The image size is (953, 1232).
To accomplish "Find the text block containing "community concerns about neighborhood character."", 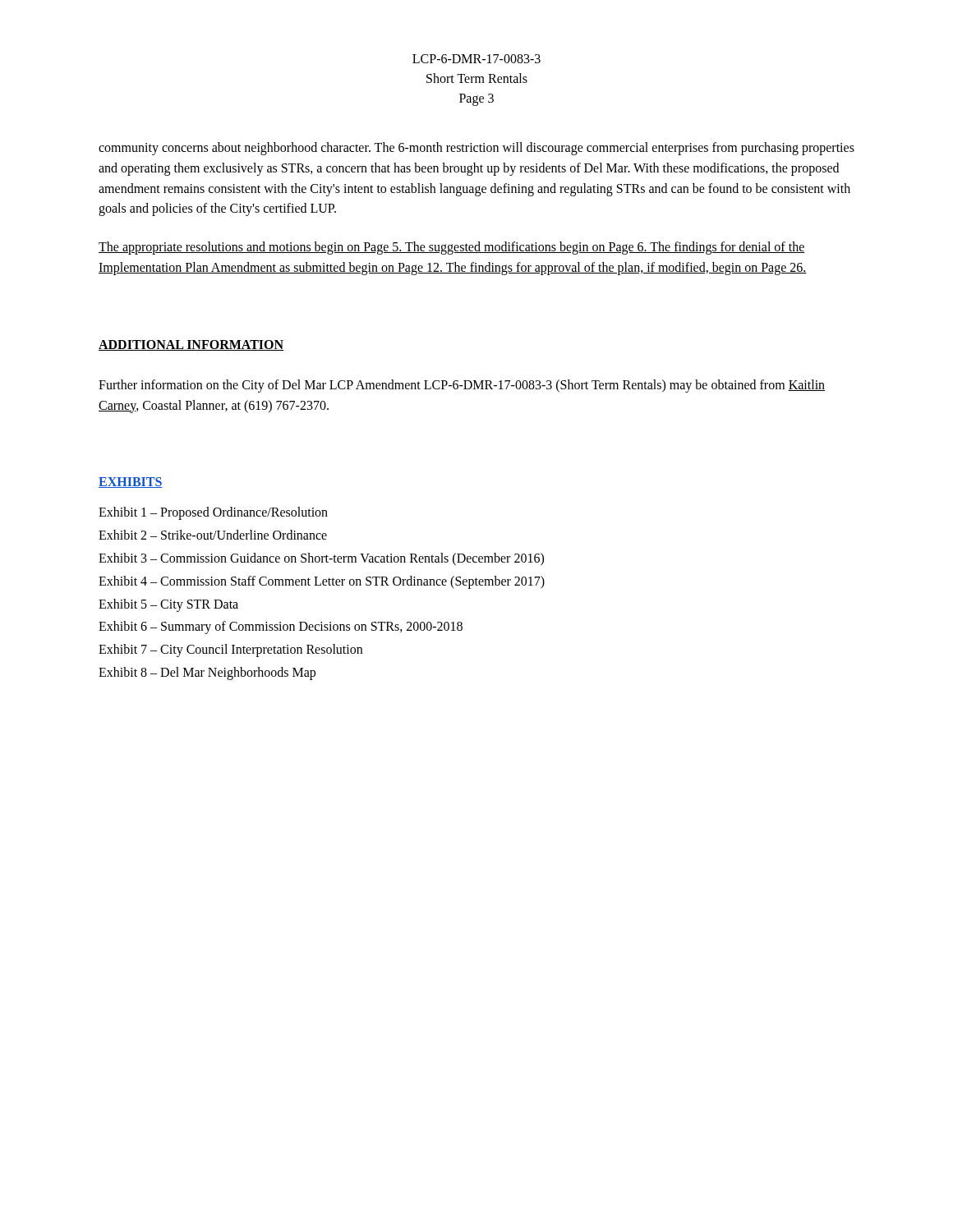I will pyautogui.click(x=476, y=178).
